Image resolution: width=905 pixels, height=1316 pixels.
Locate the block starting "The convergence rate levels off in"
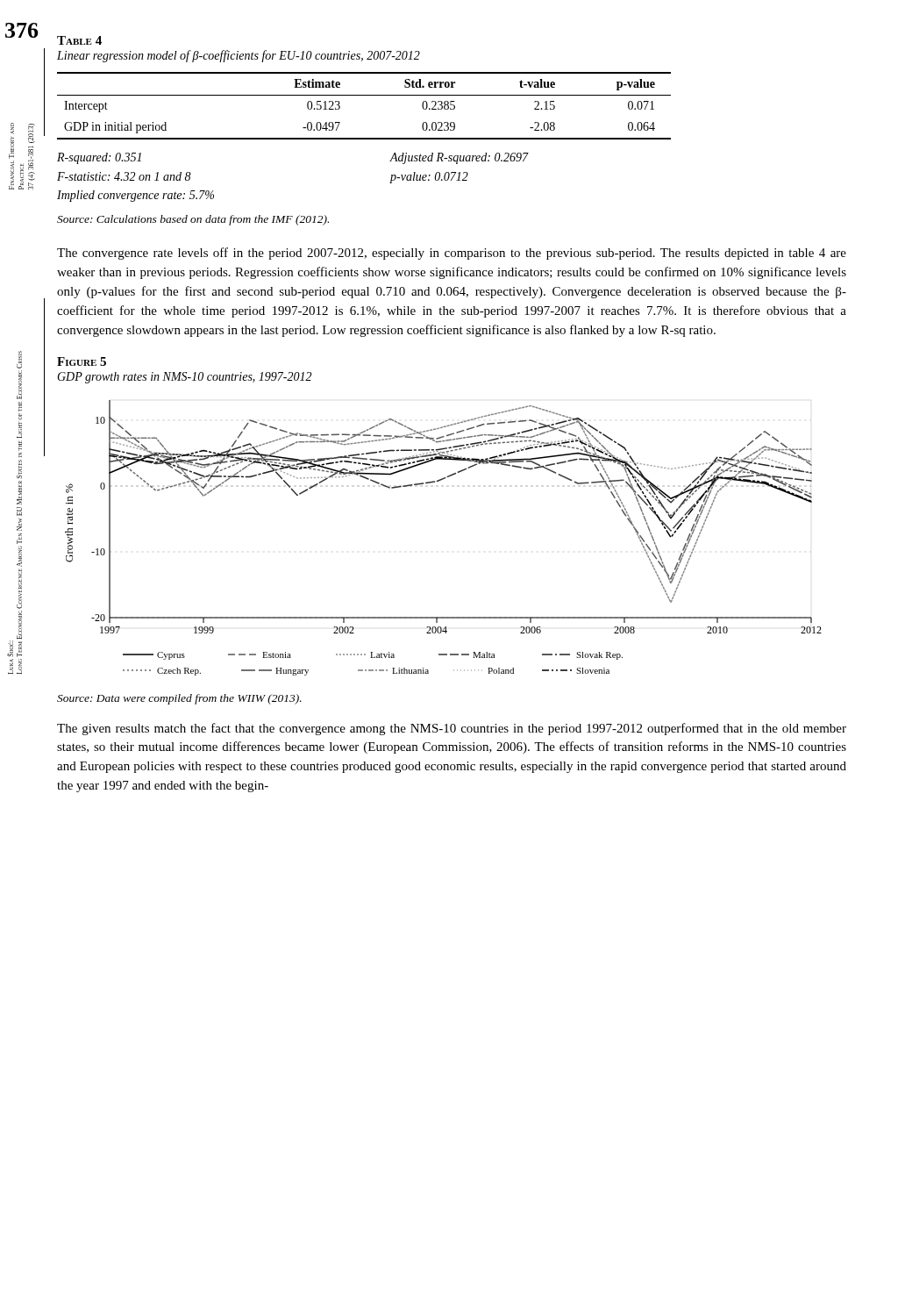[452, 291]
